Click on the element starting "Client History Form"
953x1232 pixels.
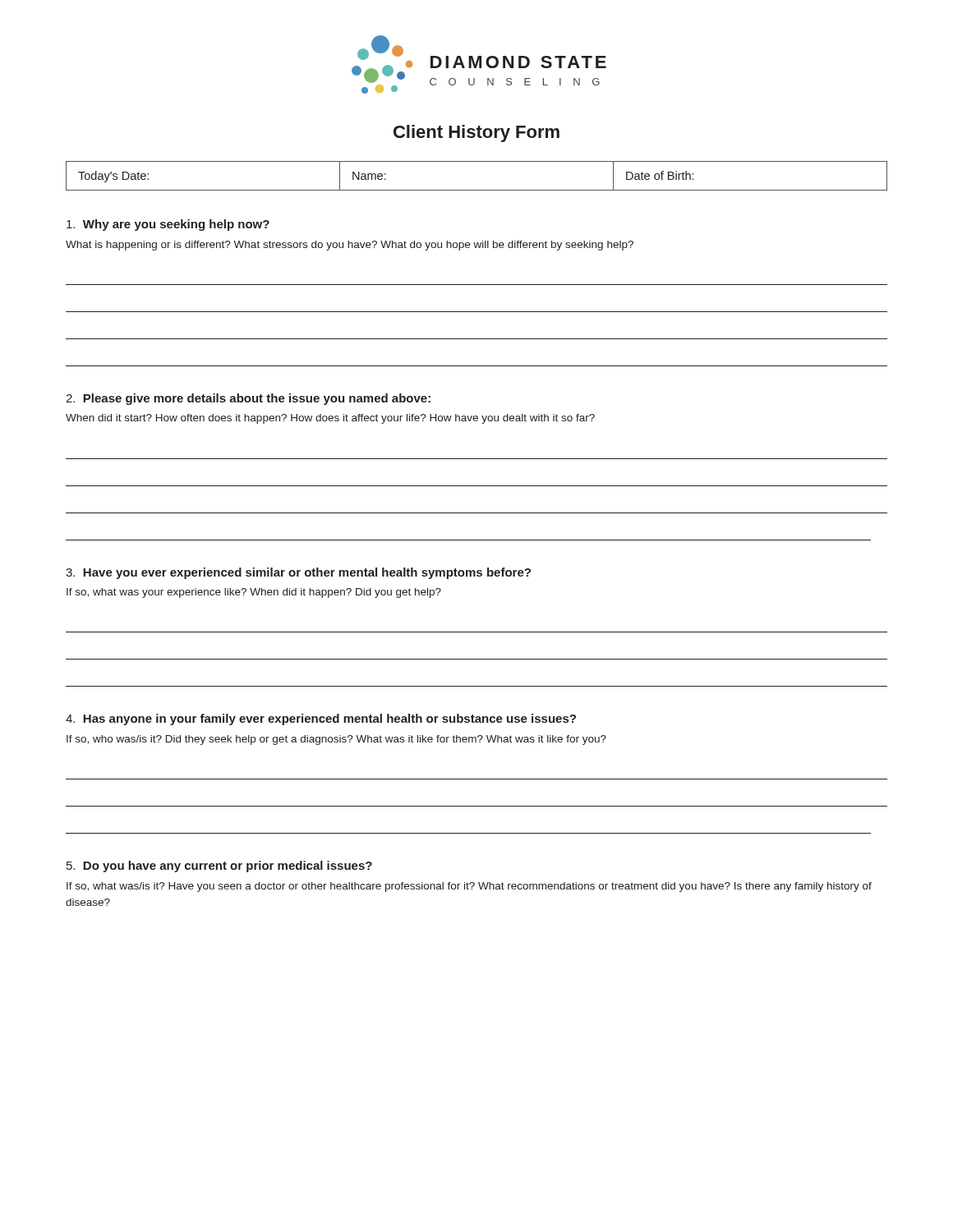tap(476, 132)
